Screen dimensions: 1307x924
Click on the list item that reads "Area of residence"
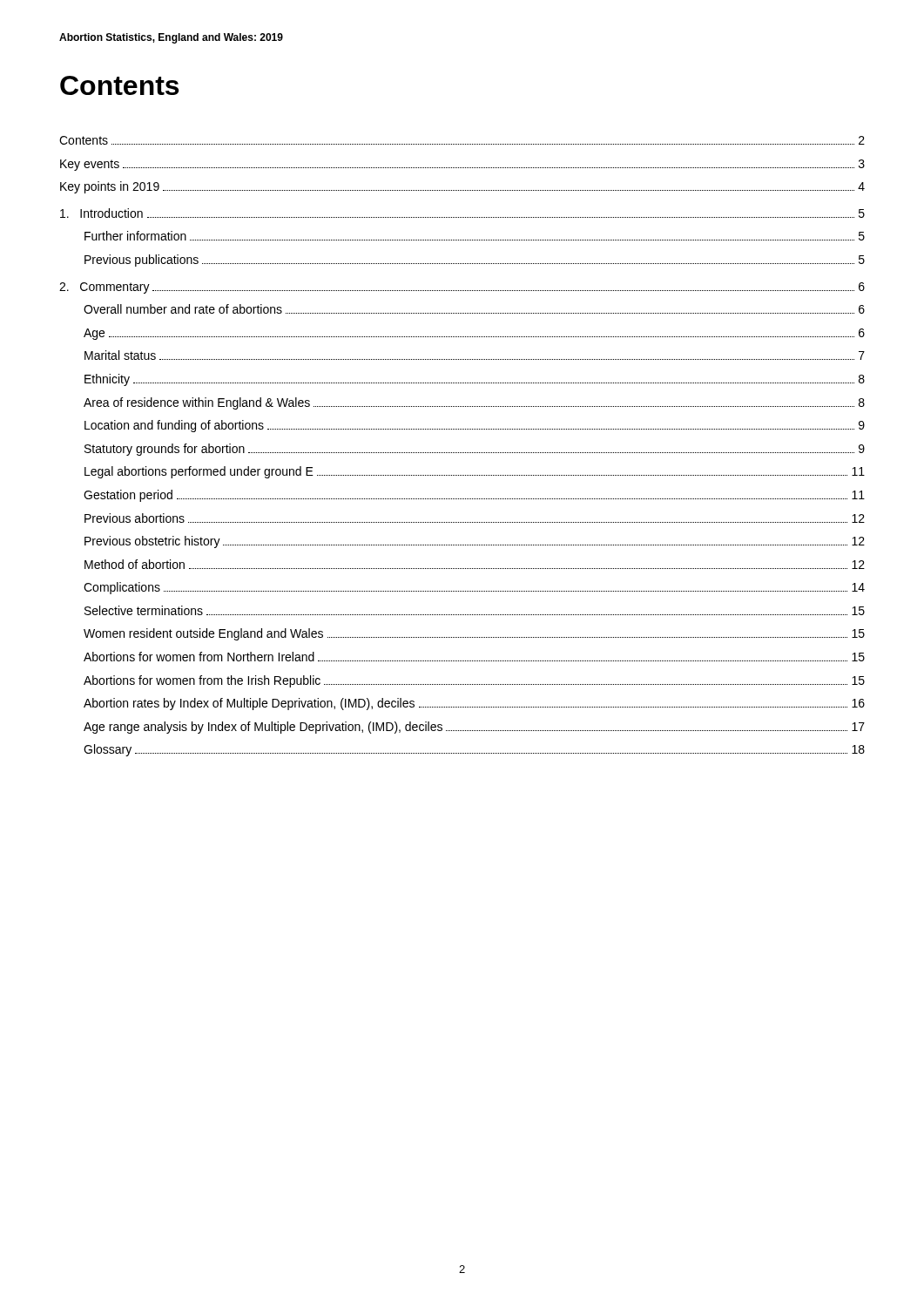474,402
